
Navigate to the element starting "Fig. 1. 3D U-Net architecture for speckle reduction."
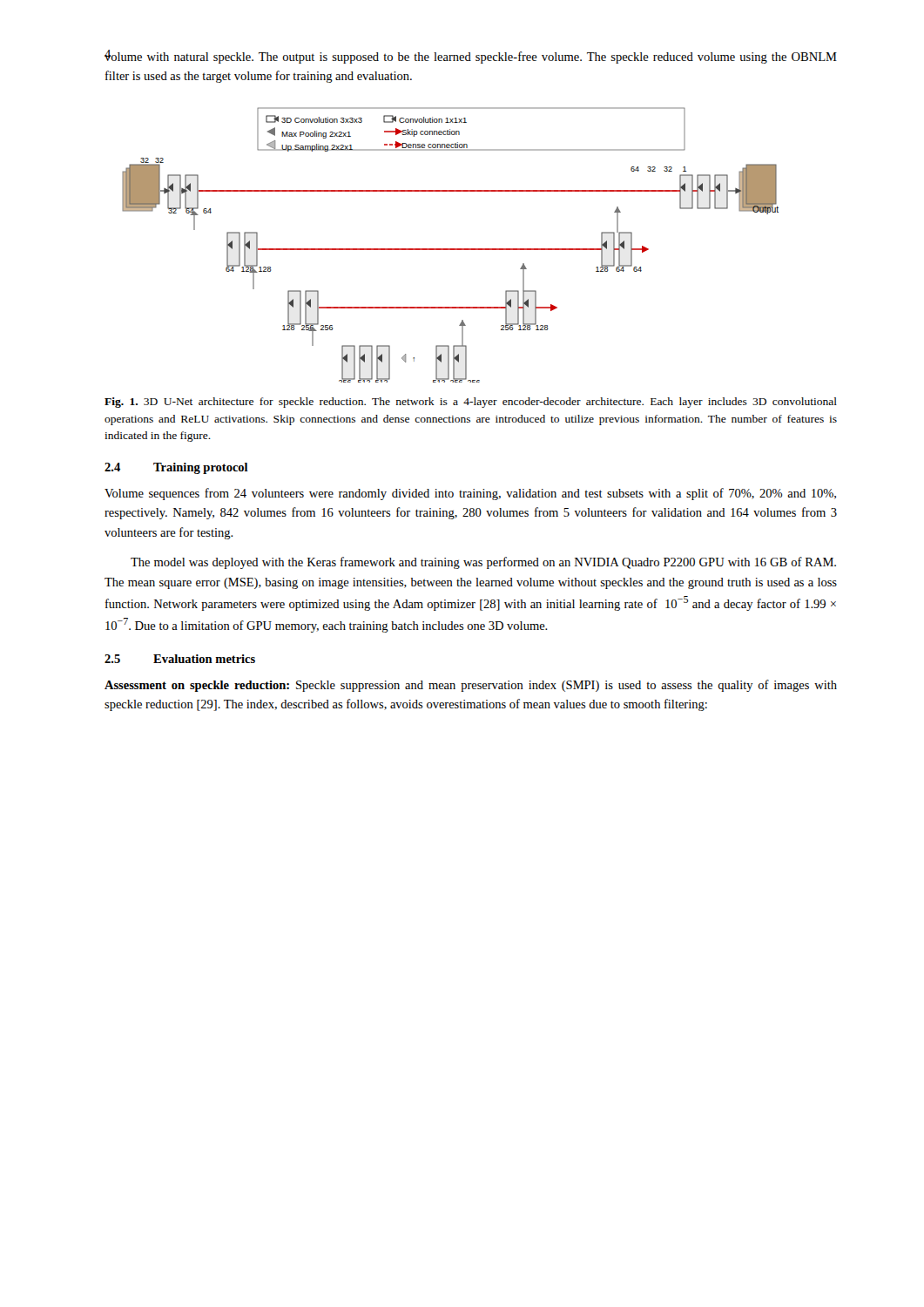tap(471, 418)
